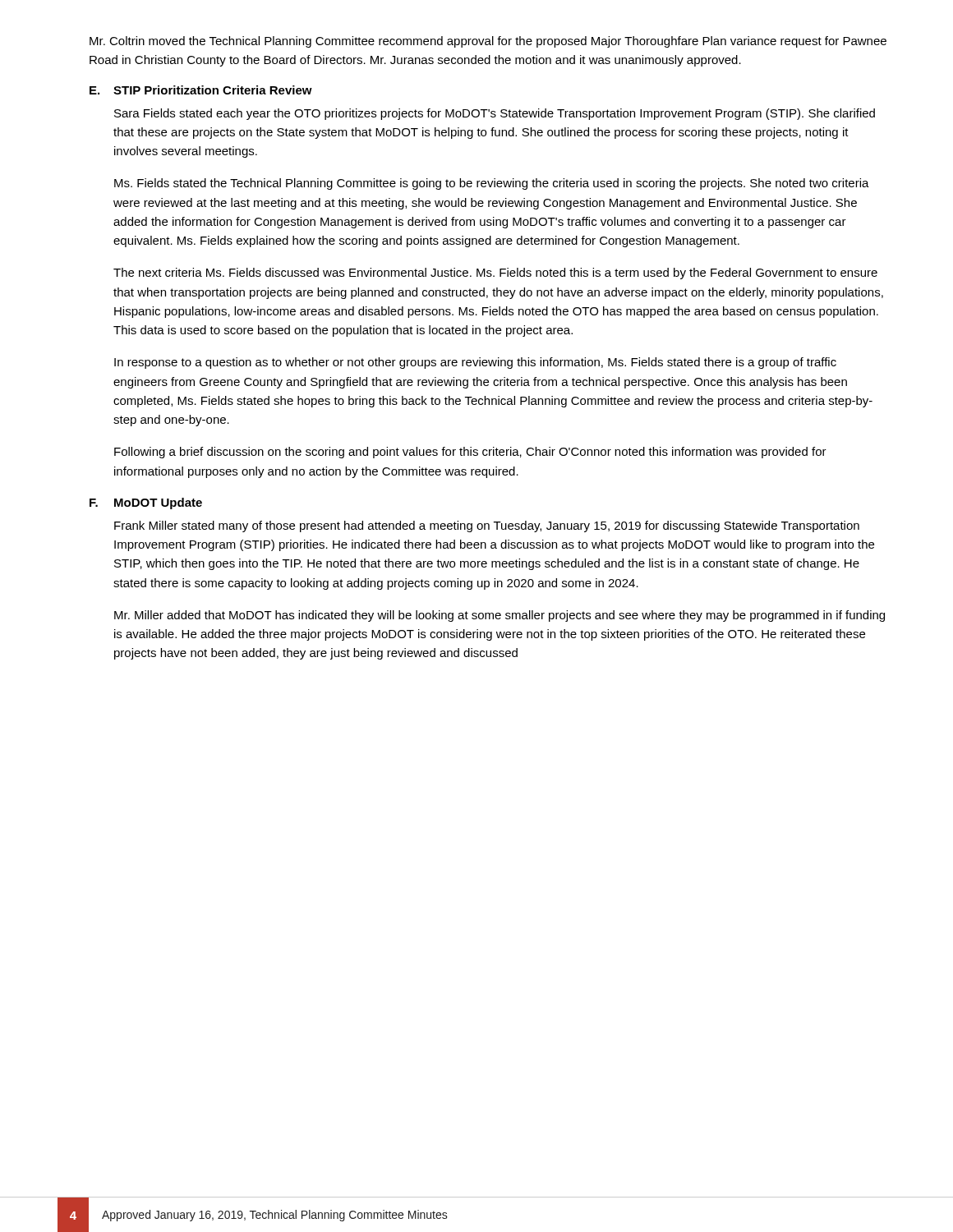Image resolution: width=953 pixels, height=1232 pixels.
Task: Click on the block starting "Ms. Fields stated"
Action: [491, 212]
